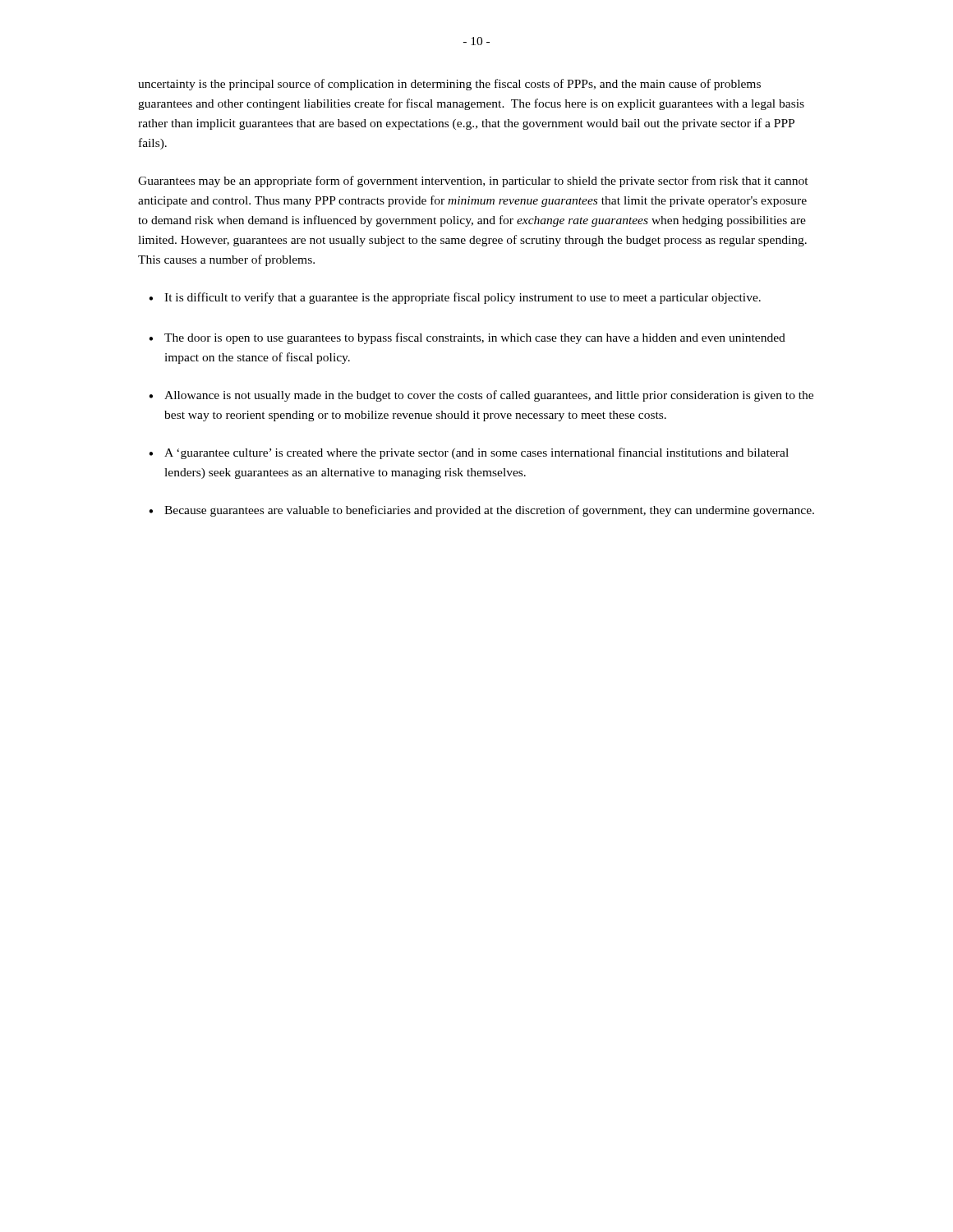This screenshot has width=953, height=1232.
Task: Locate the region starting "uncertainty is the principal"
Action: pos(471,113)
